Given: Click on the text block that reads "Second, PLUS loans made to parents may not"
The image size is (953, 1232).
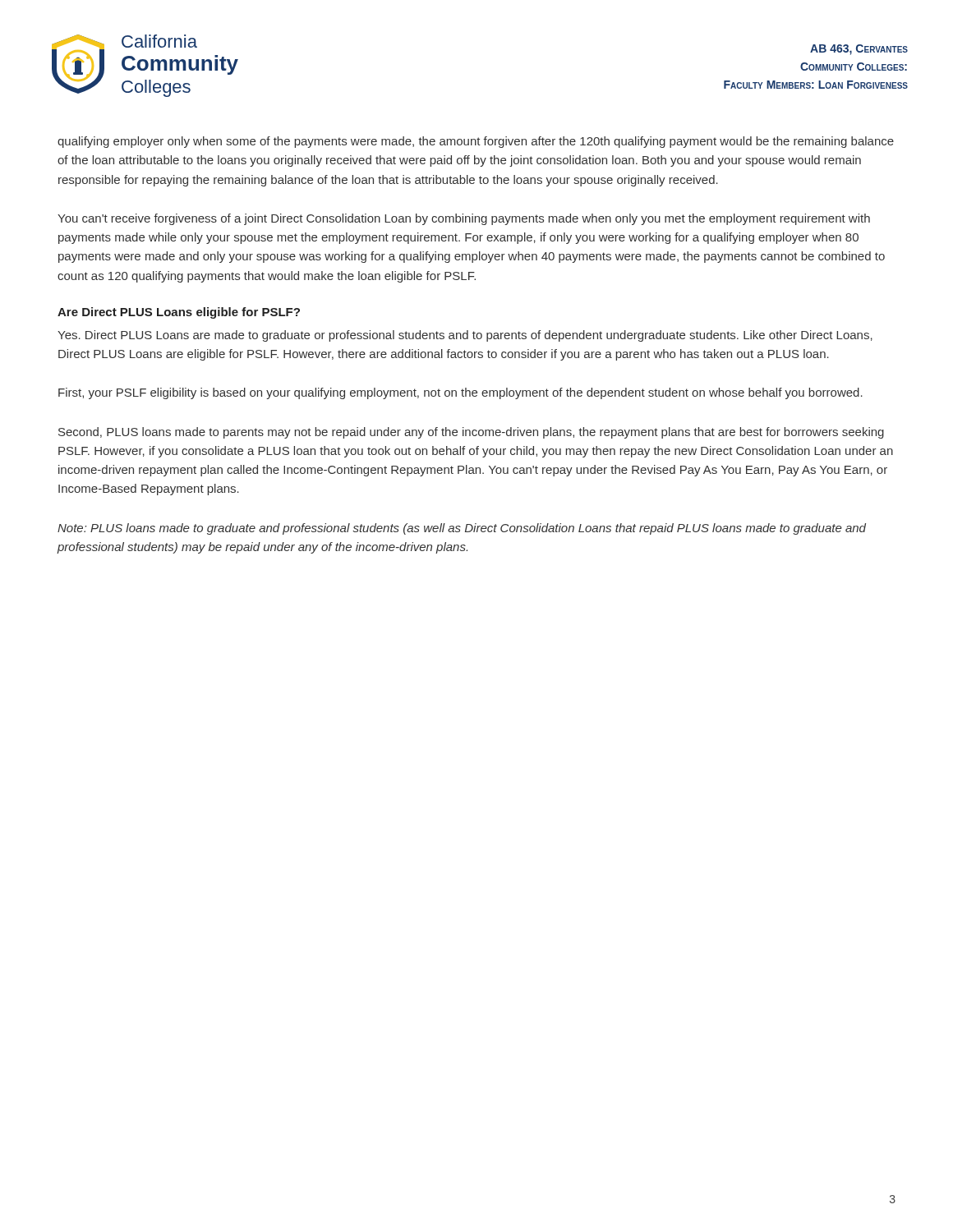Looking at the screenshot, I should click(x=475, y=460).
